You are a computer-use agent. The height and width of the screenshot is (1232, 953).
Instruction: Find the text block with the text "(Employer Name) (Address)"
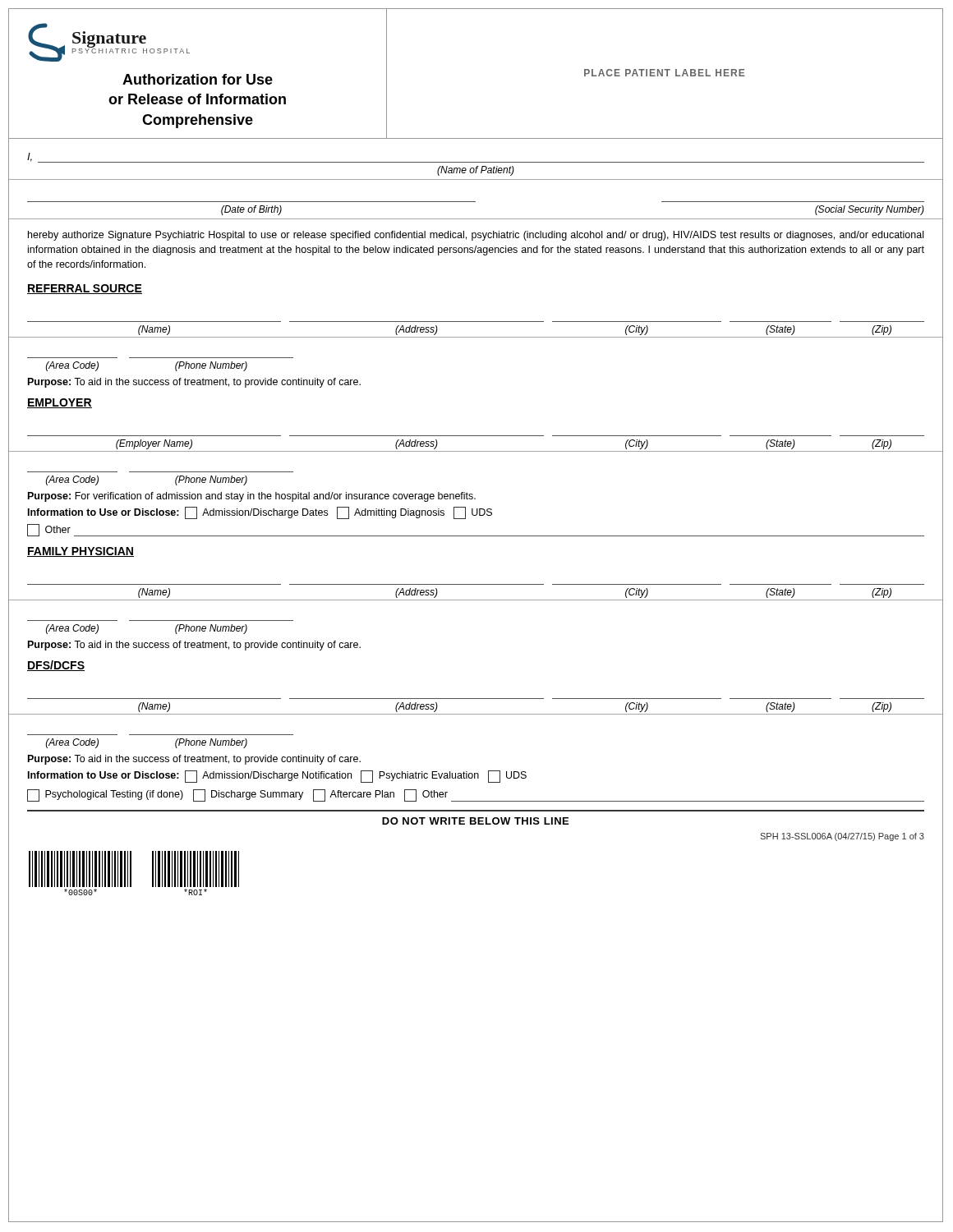pyautogui.click(x=476, y=435)
